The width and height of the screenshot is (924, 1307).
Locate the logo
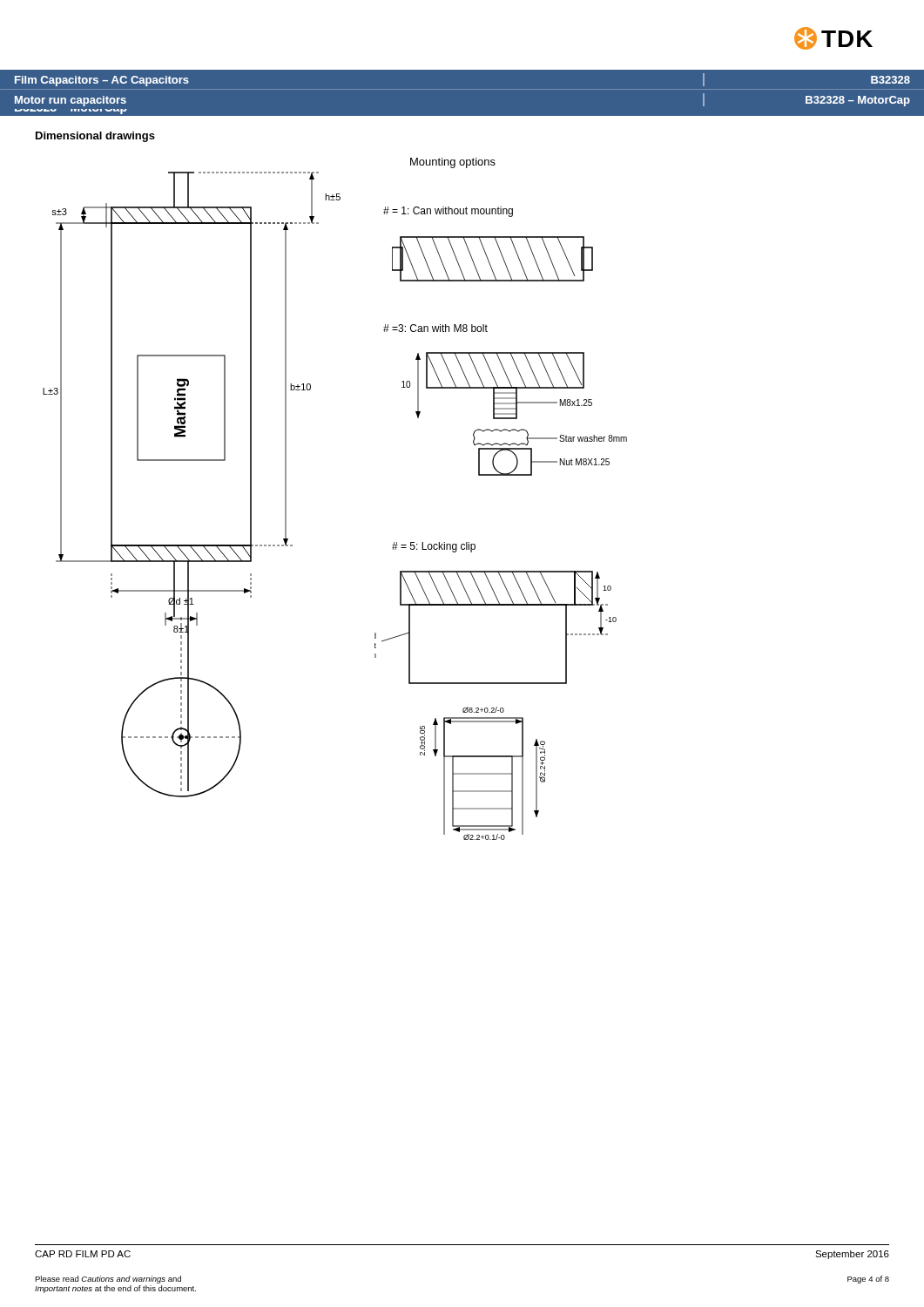coord(841,40)
